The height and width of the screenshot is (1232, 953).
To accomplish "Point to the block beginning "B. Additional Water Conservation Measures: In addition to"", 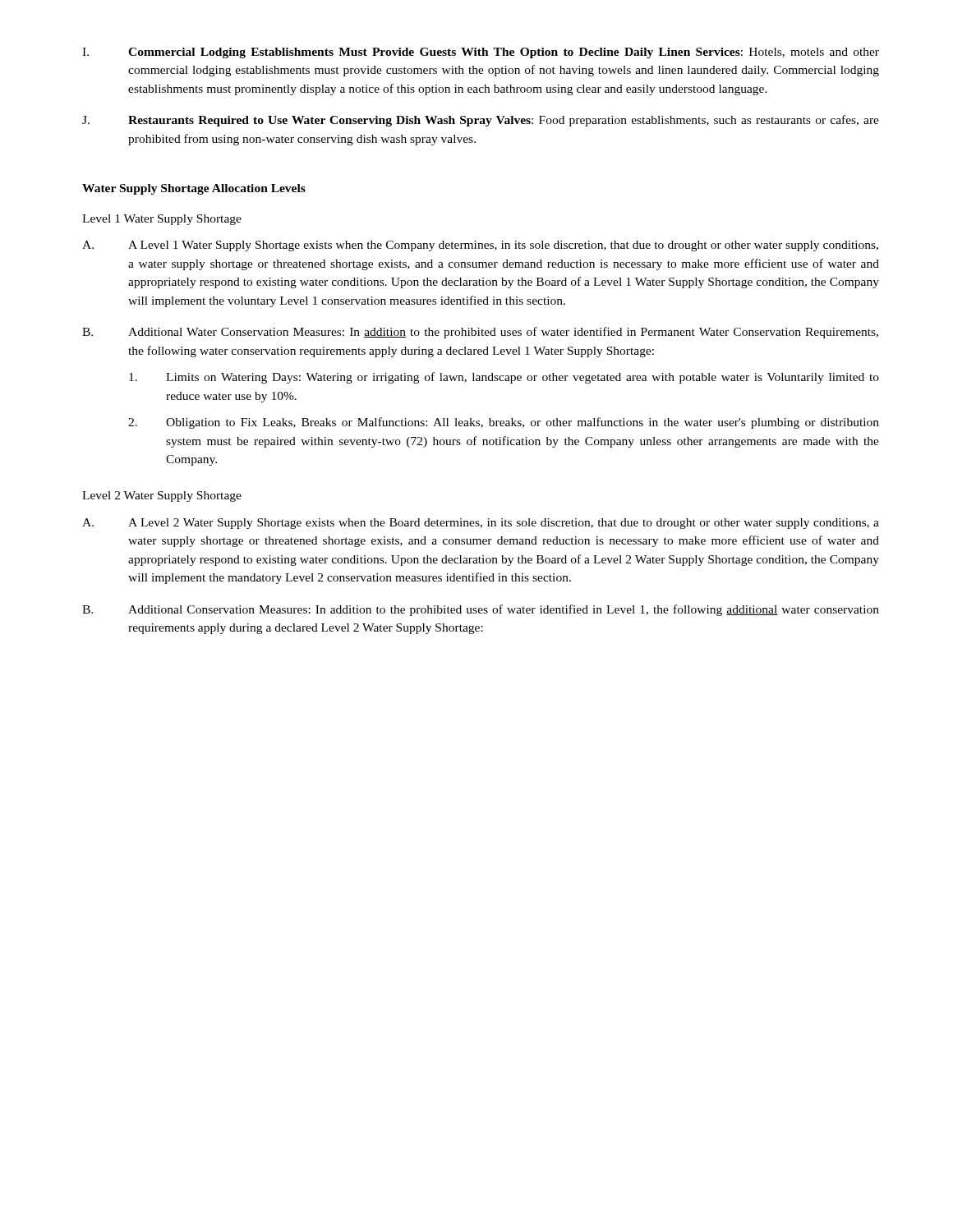I will 480,333.
